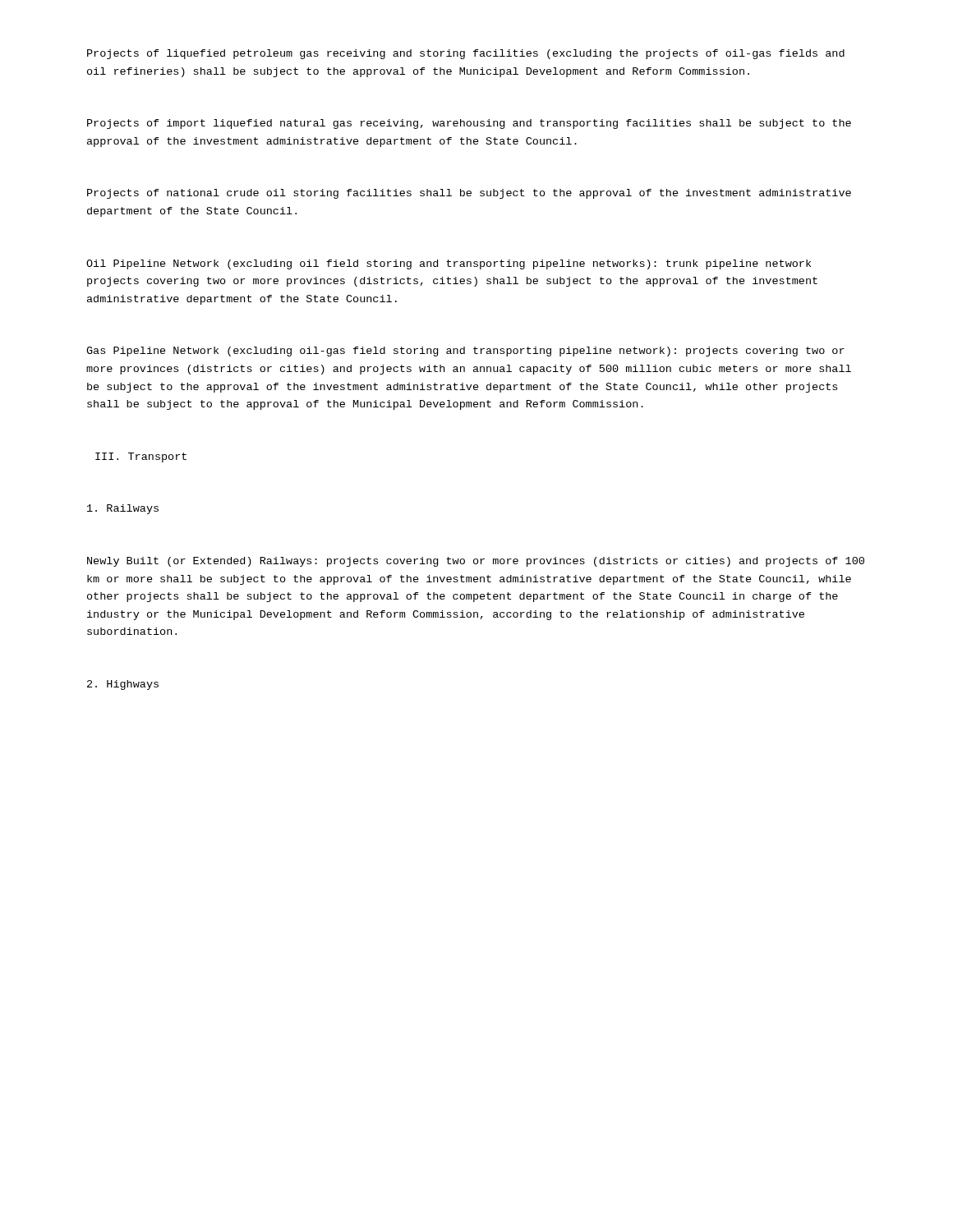The height and width of the screenshot is (1232, 953).
Task: Where does it say "2. Highways"?
Action: 123,684
